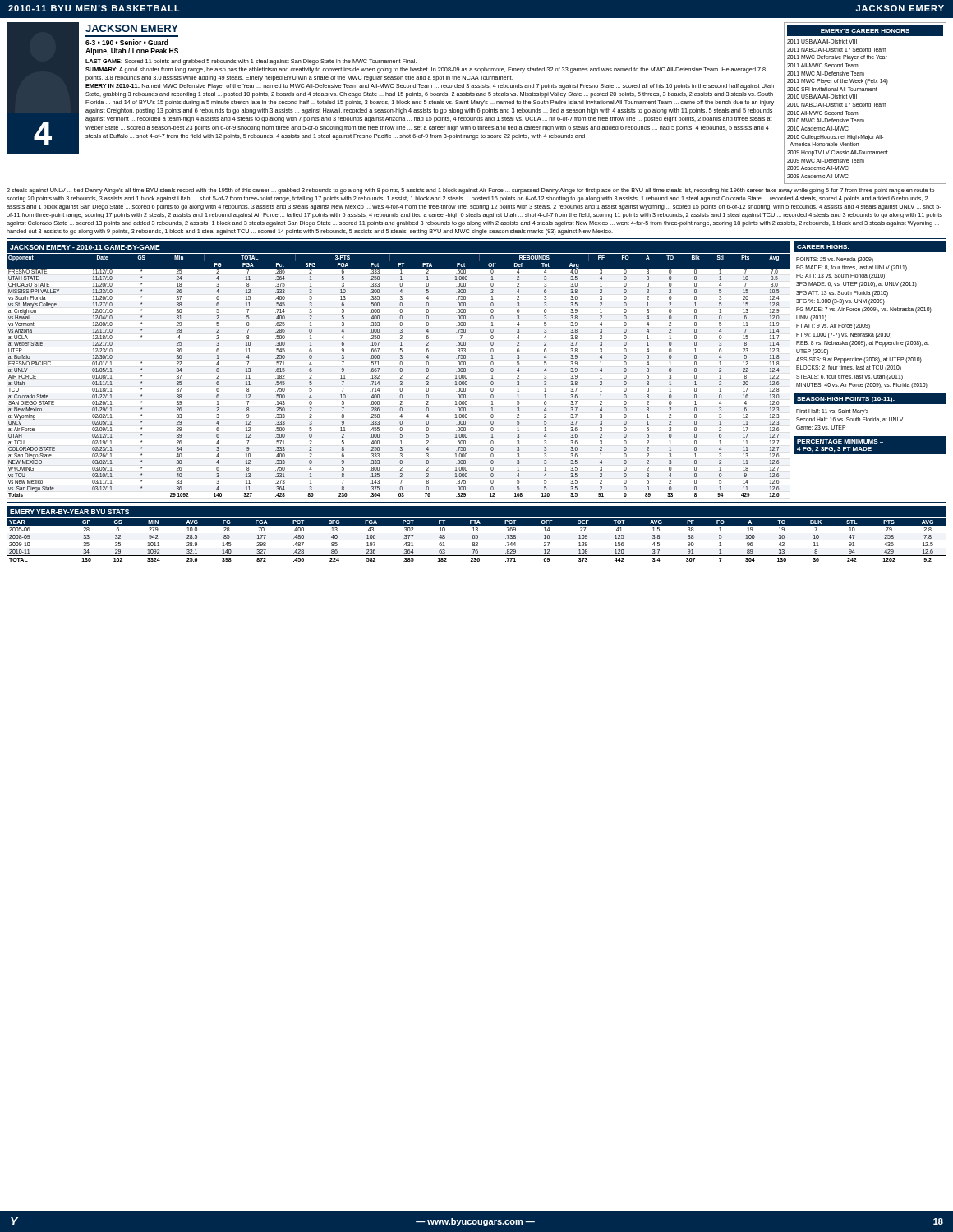The width and height of the screenshot is (953, 1232).
Task: Locate the table with the text "CHICAGO STATE"
Action: 398,376
